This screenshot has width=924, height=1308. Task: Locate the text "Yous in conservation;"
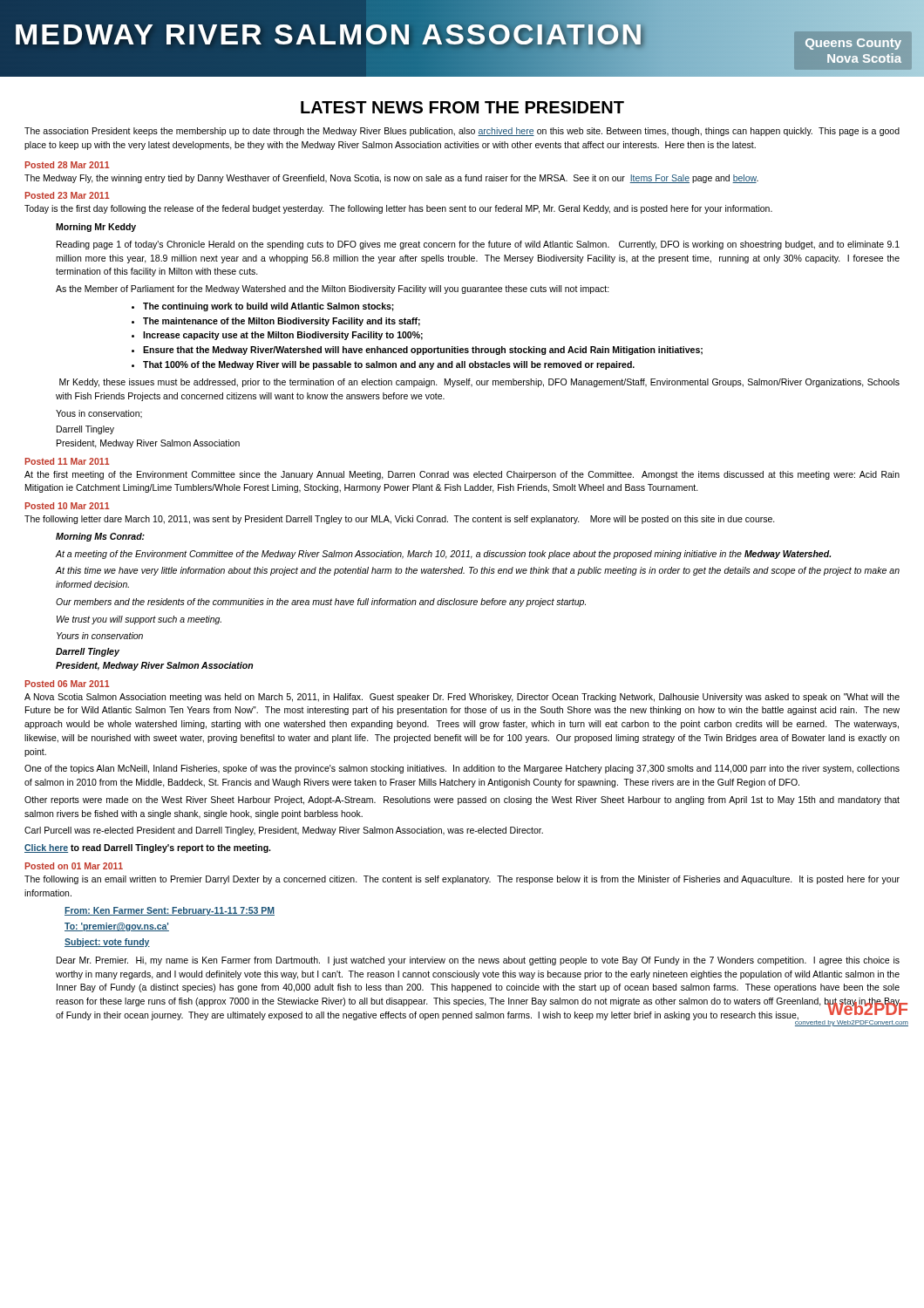(99, 414)
